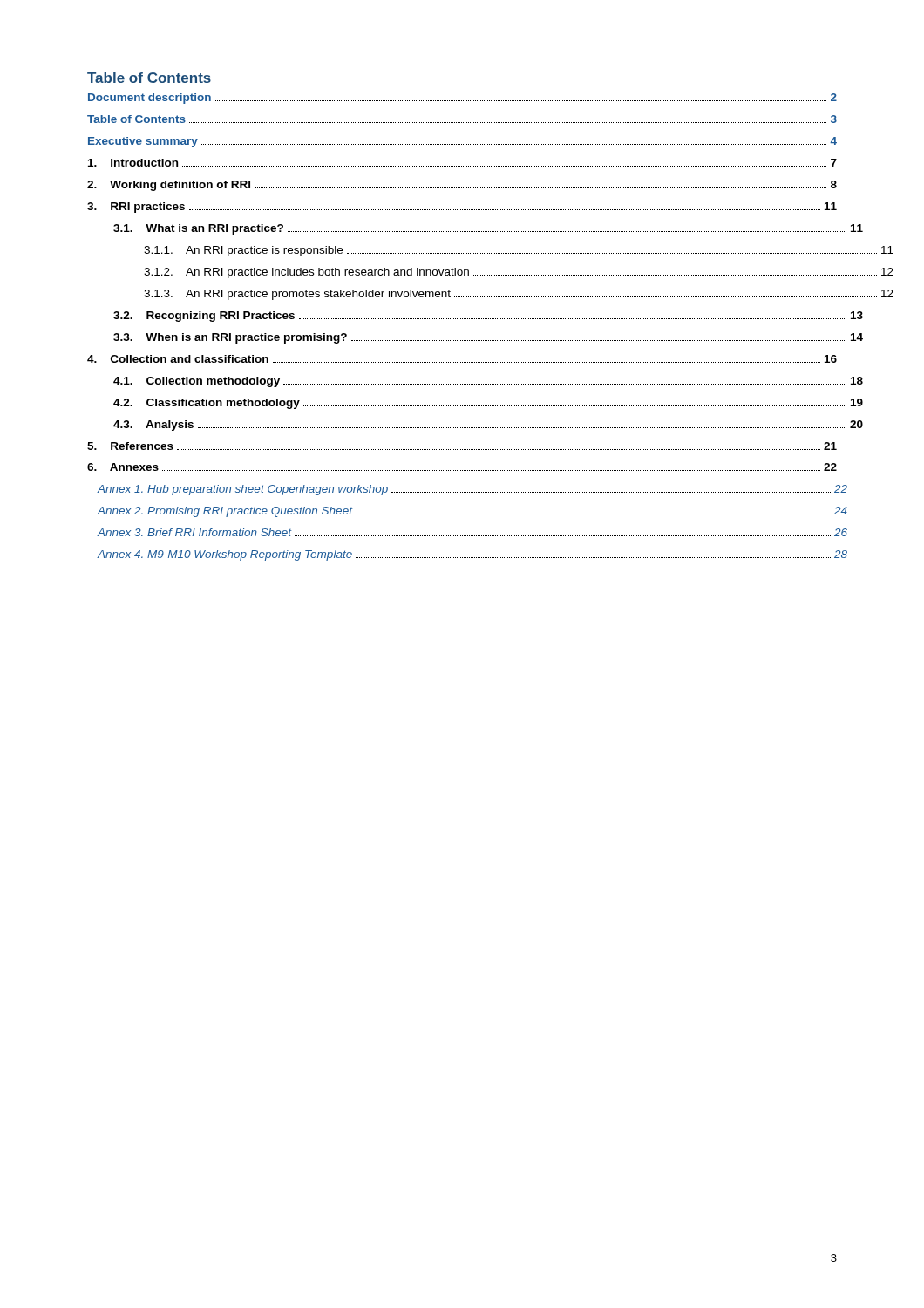The image size is (924, 1308).
Task: Find the text block starting "Annex 1. Hub preparation sheet"
Action: point(462,490)
